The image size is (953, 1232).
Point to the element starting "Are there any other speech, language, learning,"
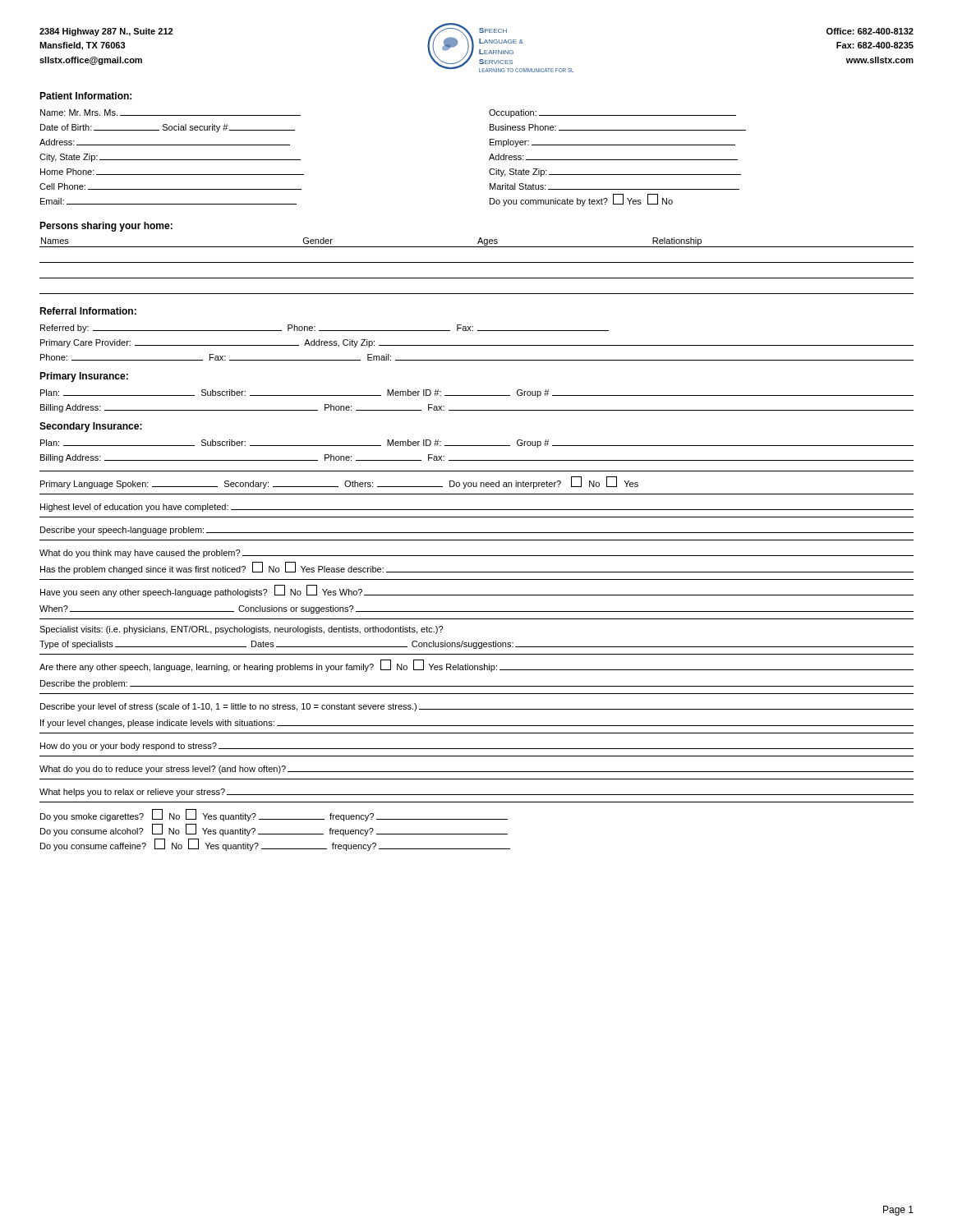pyautogui.click(x=476, y=674)
